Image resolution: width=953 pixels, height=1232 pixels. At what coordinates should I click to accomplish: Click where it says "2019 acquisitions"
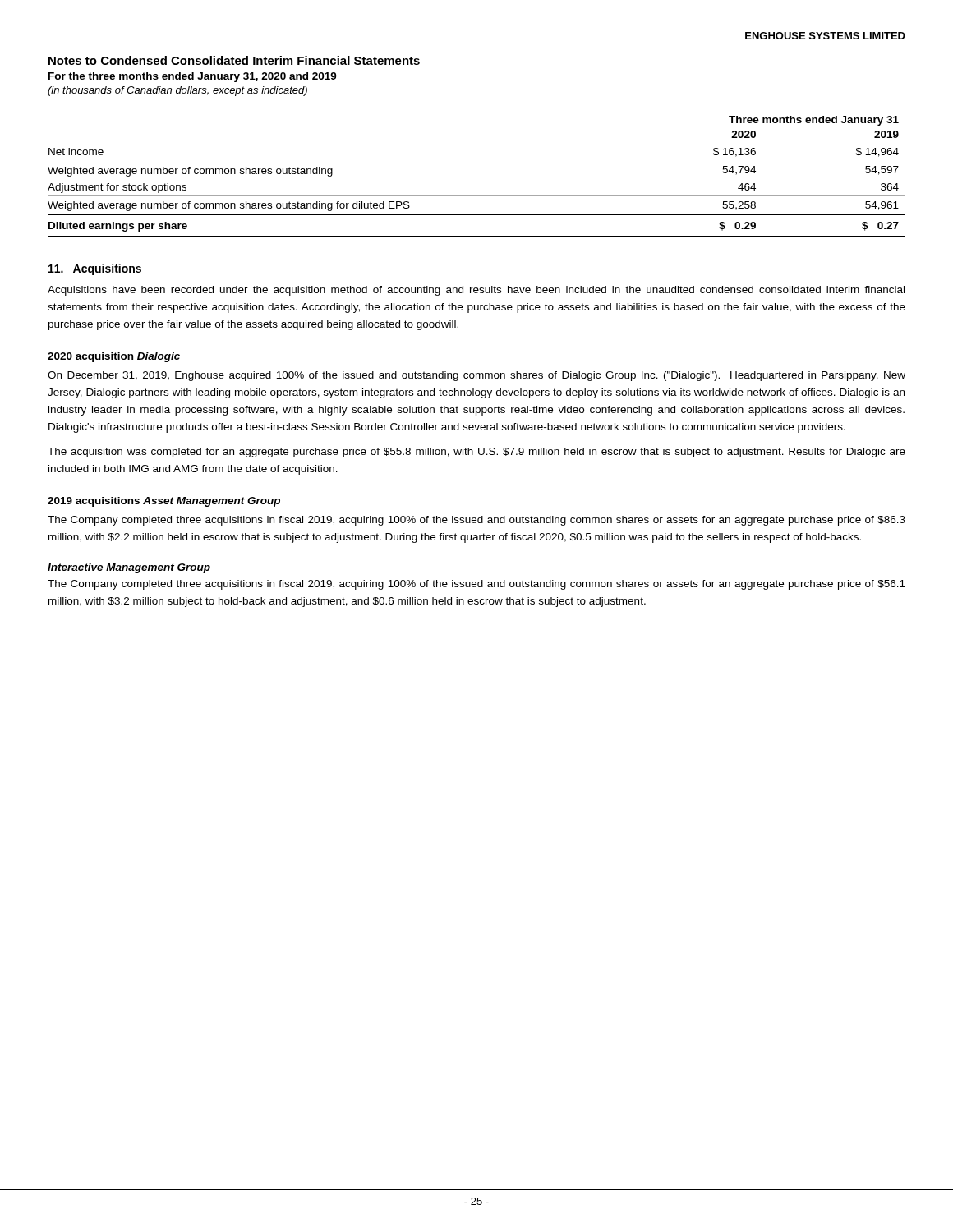pos(94,501)
